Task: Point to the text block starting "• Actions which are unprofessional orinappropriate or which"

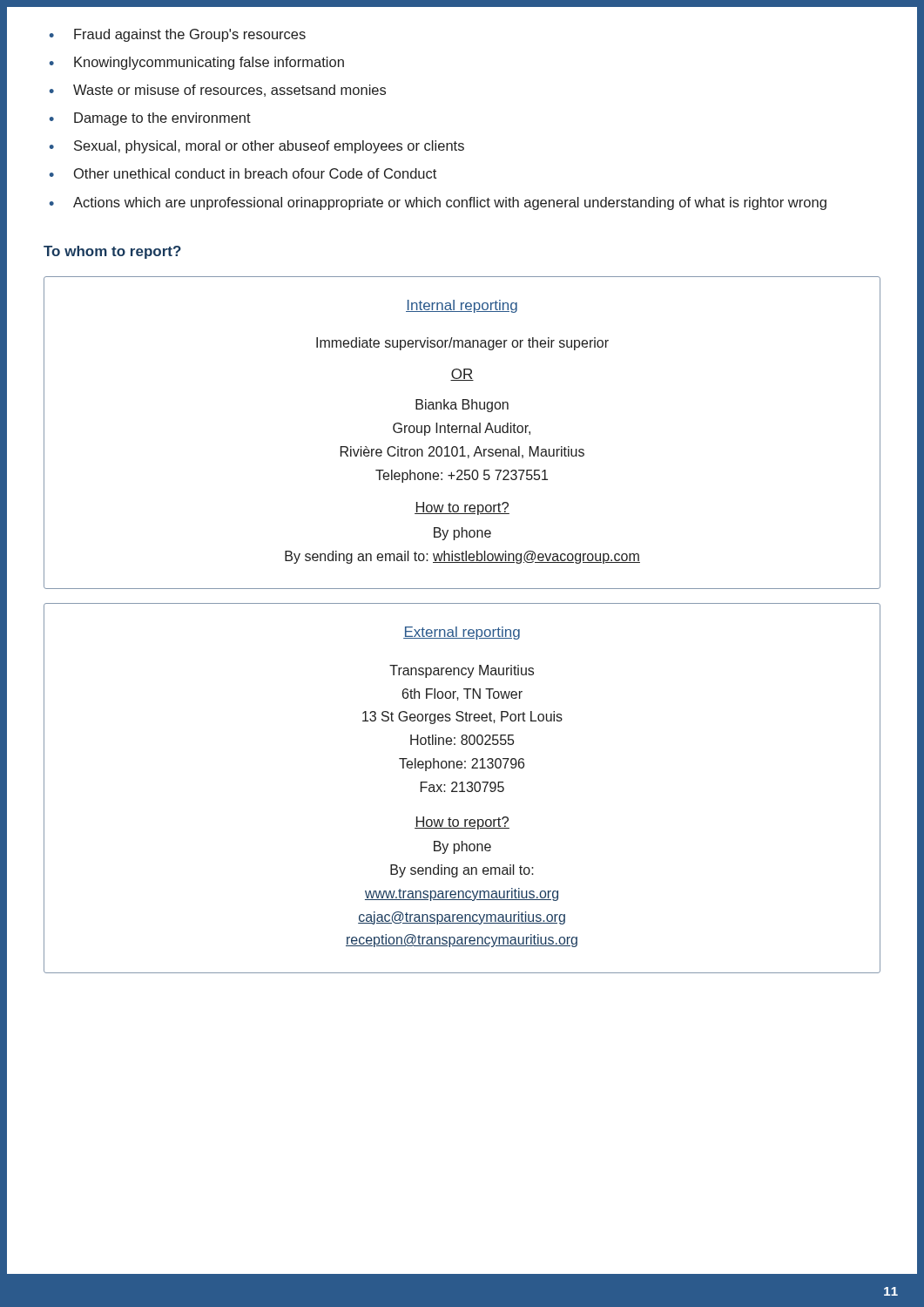Action: point(462,203)
